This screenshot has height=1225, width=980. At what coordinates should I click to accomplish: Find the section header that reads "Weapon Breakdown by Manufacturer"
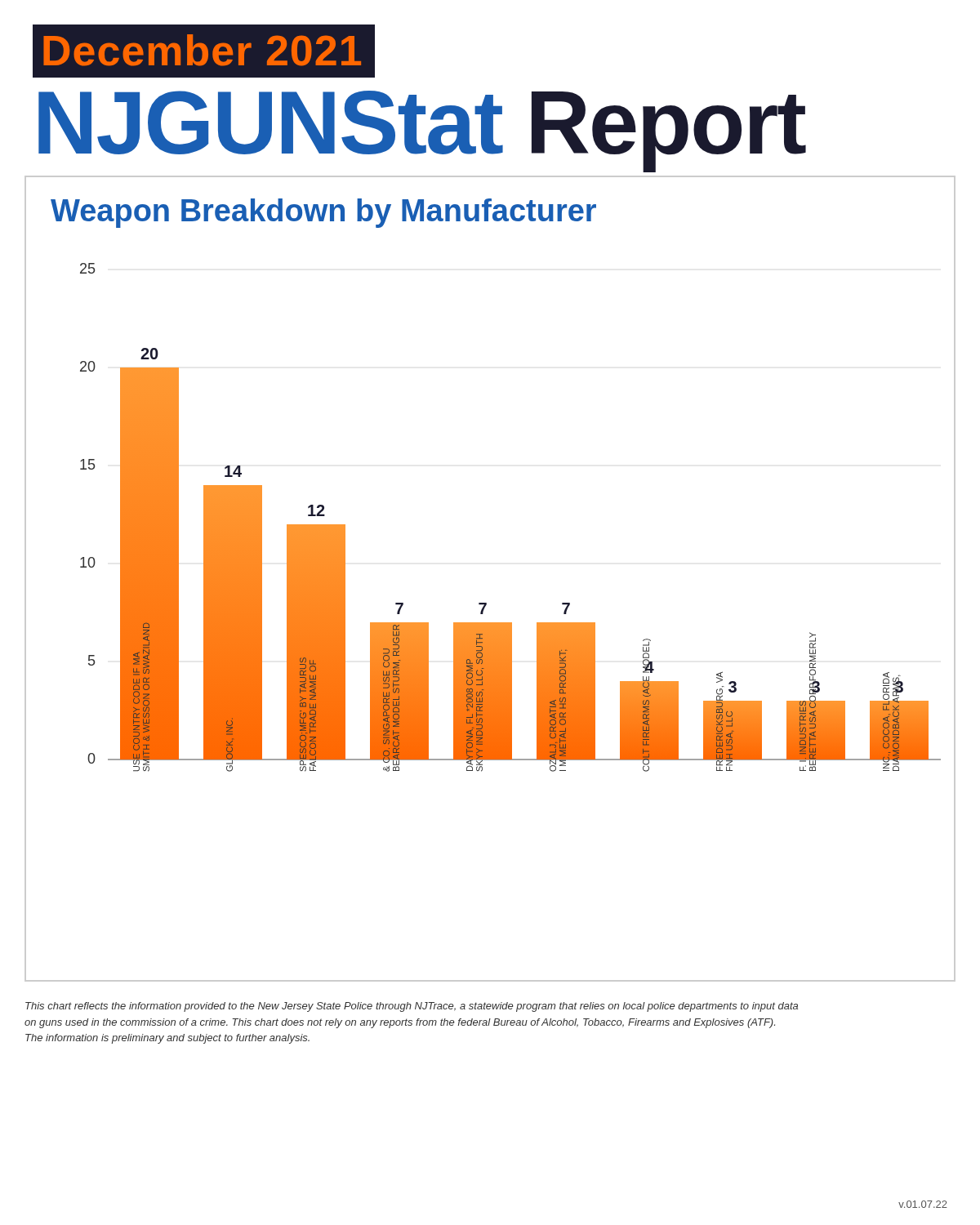(490, 211)
